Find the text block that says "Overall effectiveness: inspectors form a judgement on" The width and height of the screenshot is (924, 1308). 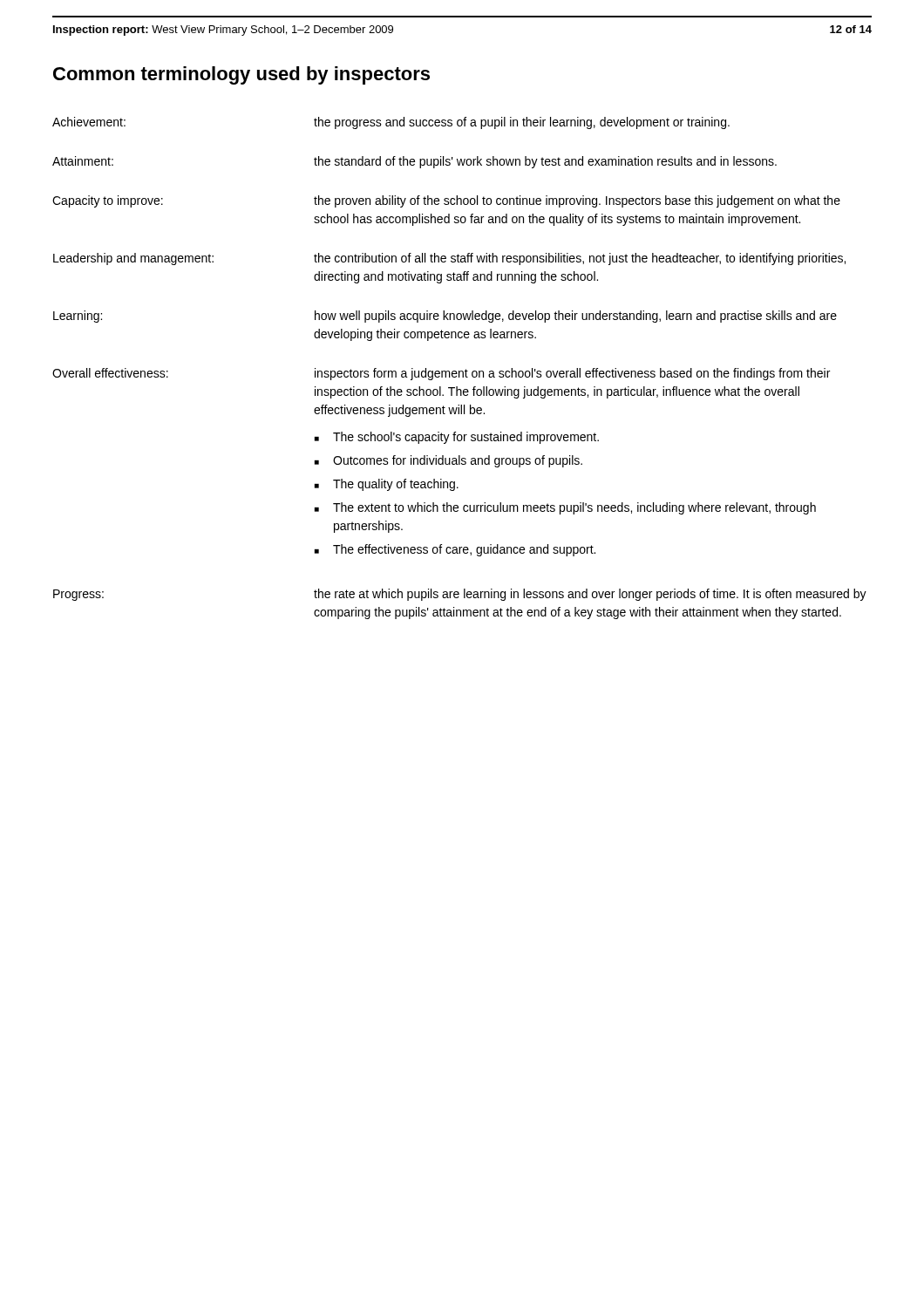coord(462,464)
